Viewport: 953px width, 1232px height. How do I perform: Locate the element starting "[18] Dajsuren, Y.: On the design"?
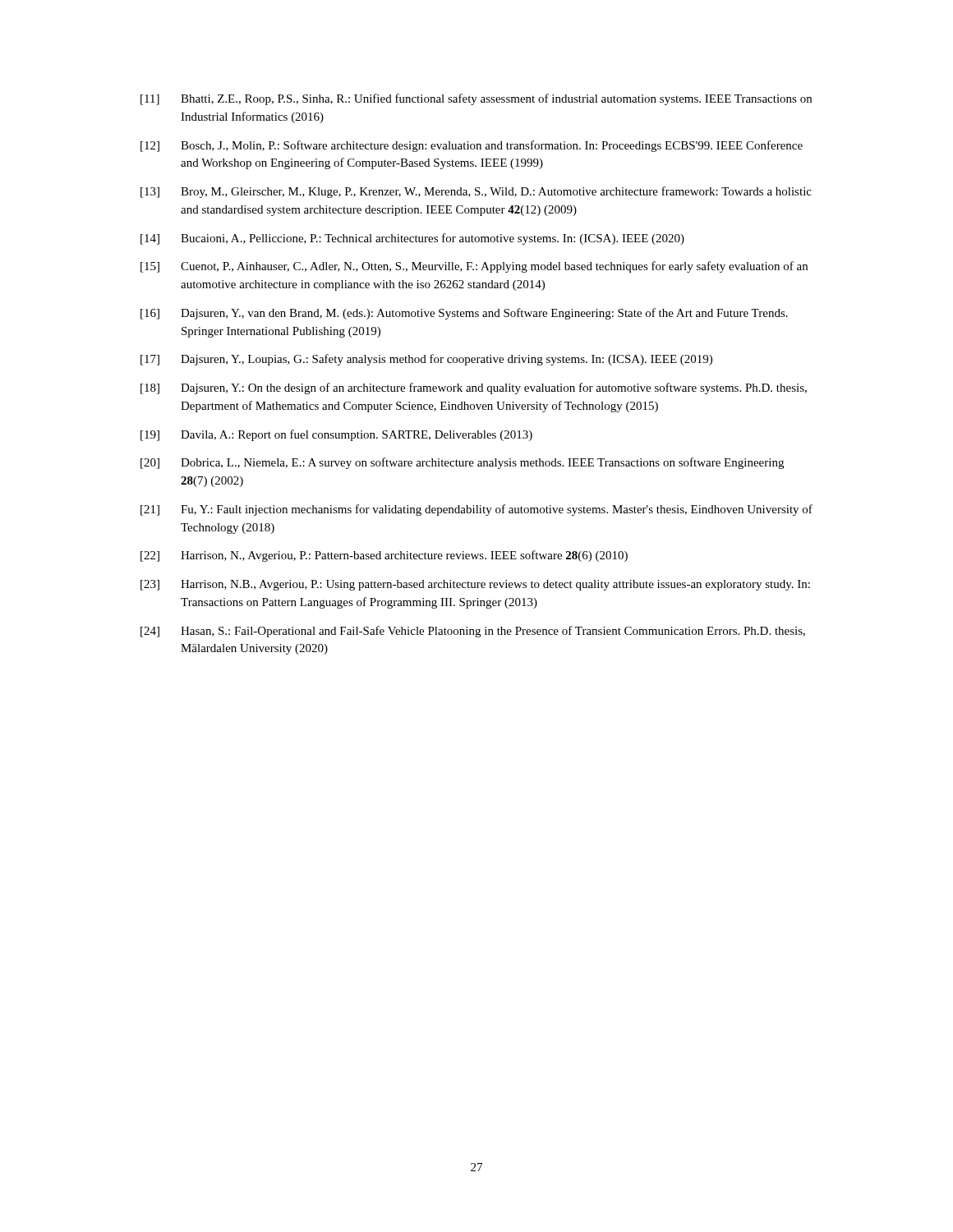click(476, 397)
